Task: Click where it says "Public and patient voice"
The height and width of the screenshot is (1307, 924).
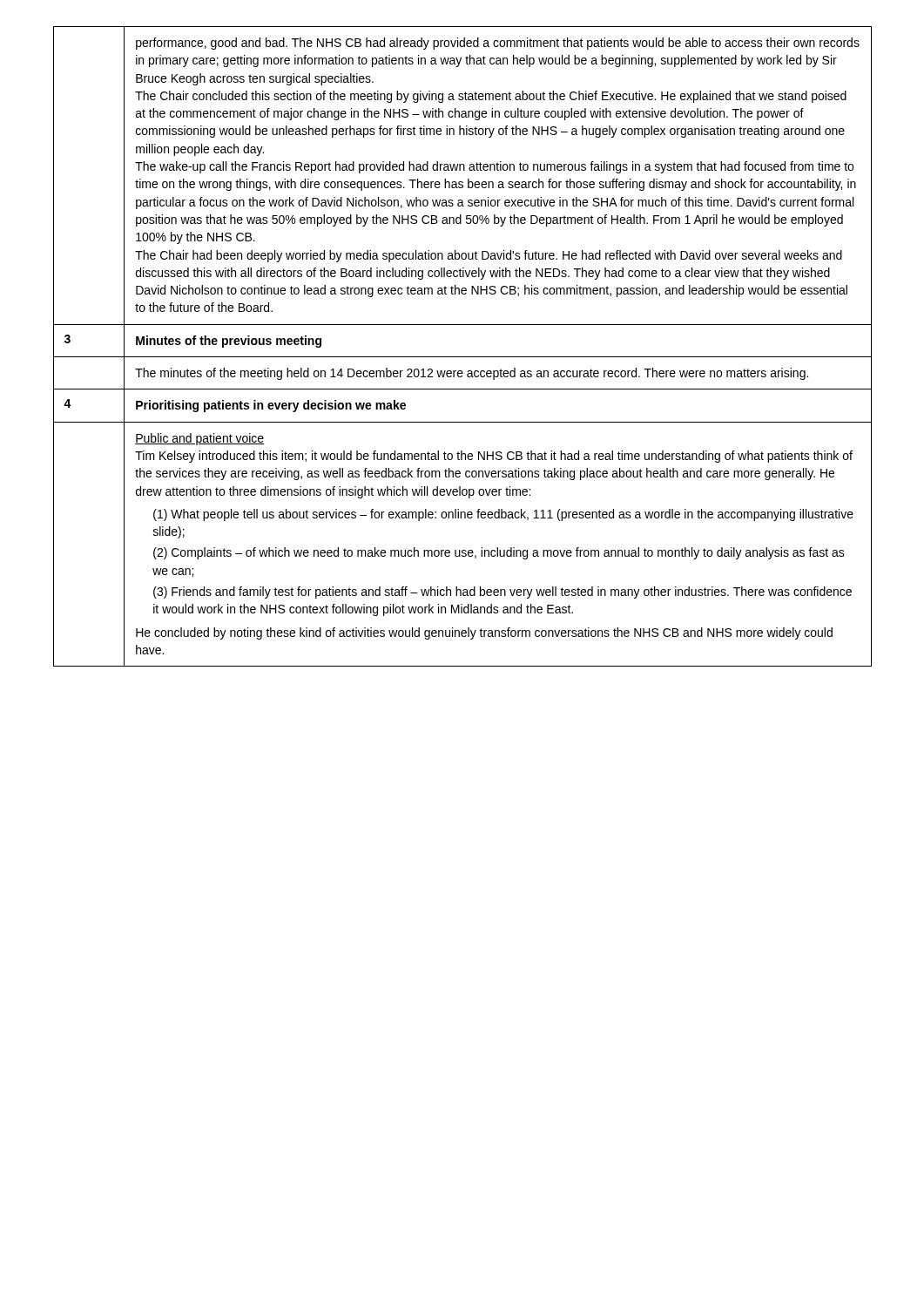Action: (199, 439)
